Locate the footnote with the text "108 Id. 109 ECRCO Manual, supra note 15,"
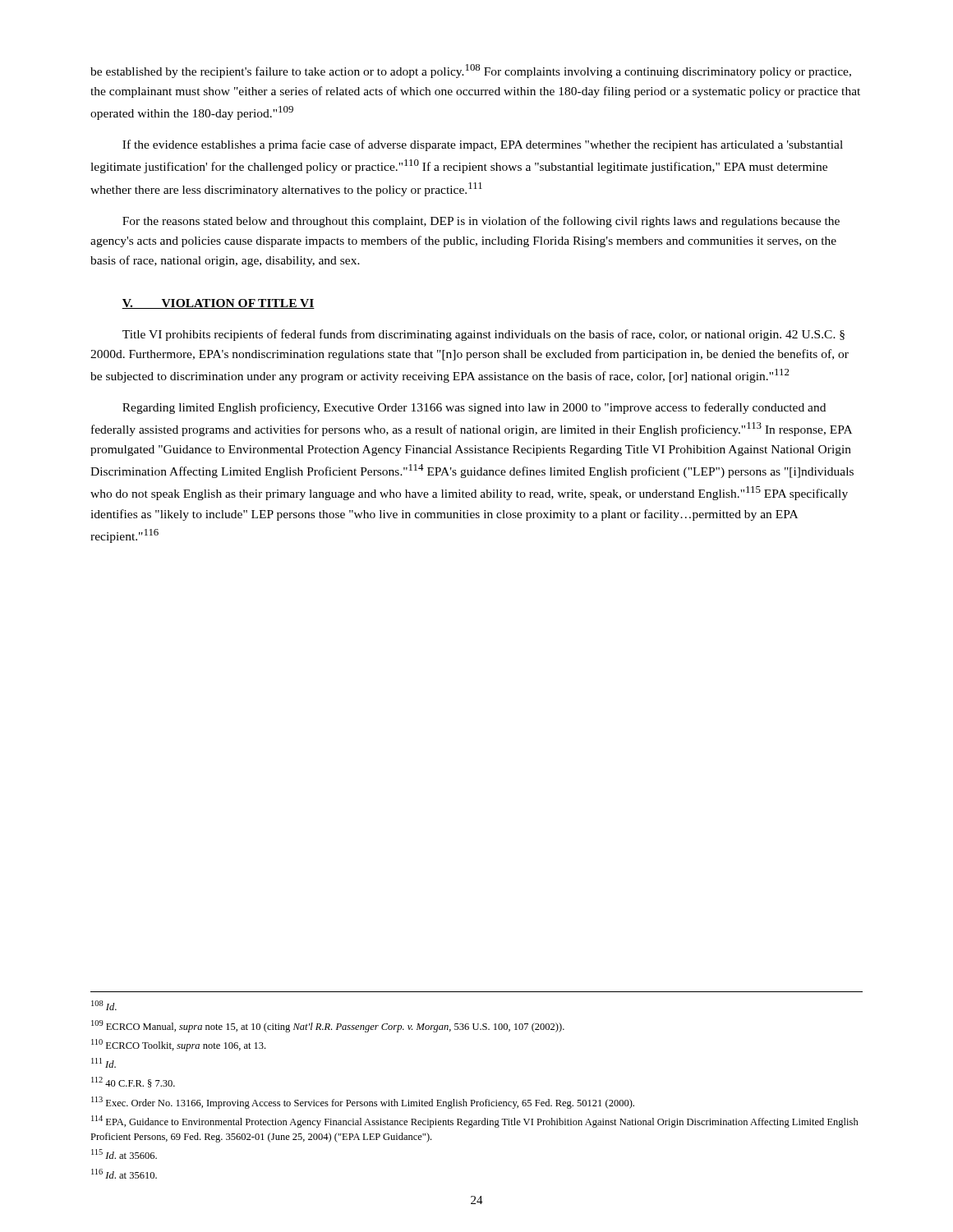 [x=476, y=1090]
